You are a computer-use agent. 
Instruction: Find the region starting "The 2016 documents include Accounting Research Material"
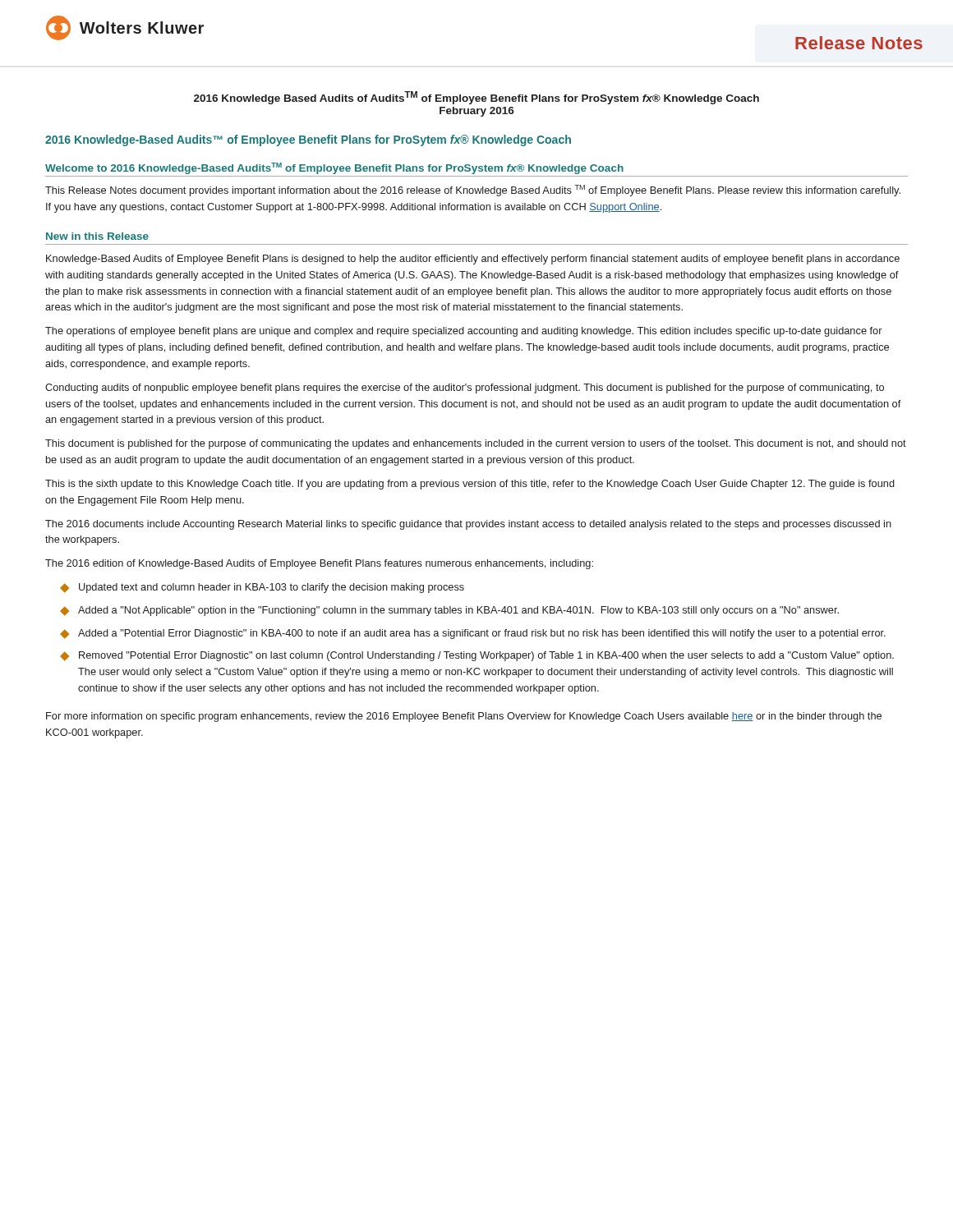pyautogui.click(x=468, y=531)
